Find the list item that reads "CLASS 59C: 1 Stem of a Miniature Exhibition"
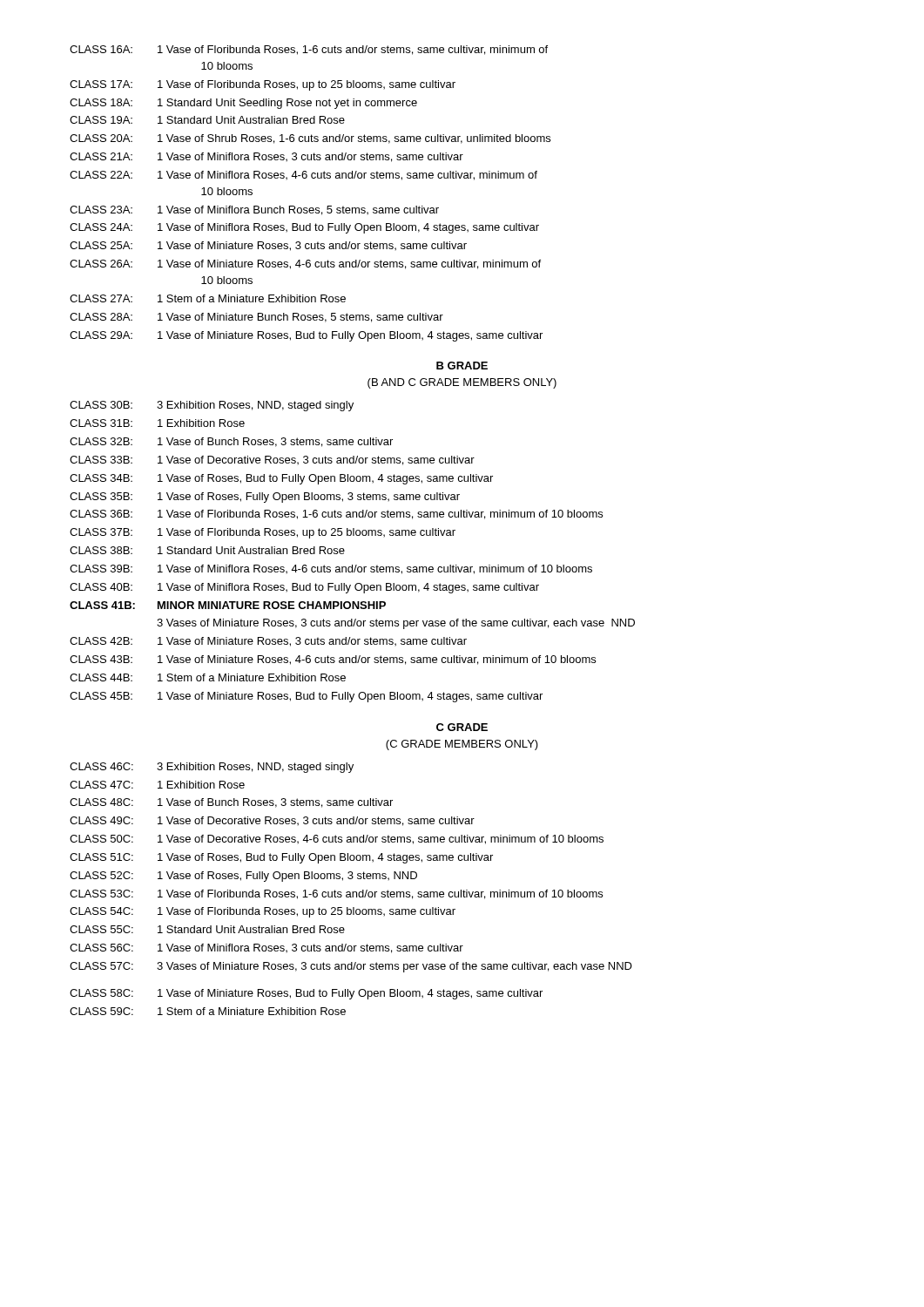Screen dimensions: 1307x924 (x=208, y=1011)
